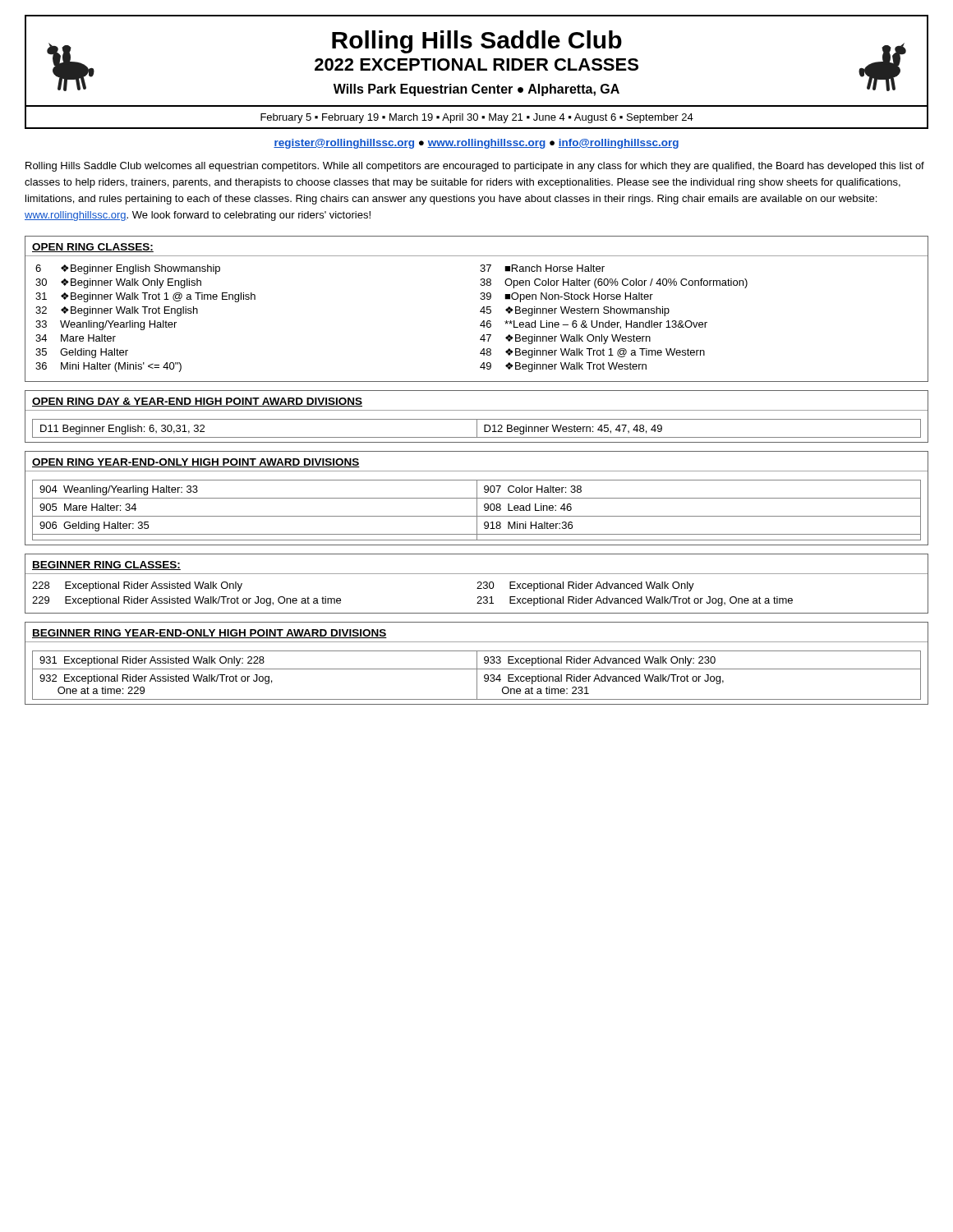Locate the text starting "230 Exceptional Rider Advanced Walk Only"
This screenshot has width=953, height=1232.
[585, 585]
